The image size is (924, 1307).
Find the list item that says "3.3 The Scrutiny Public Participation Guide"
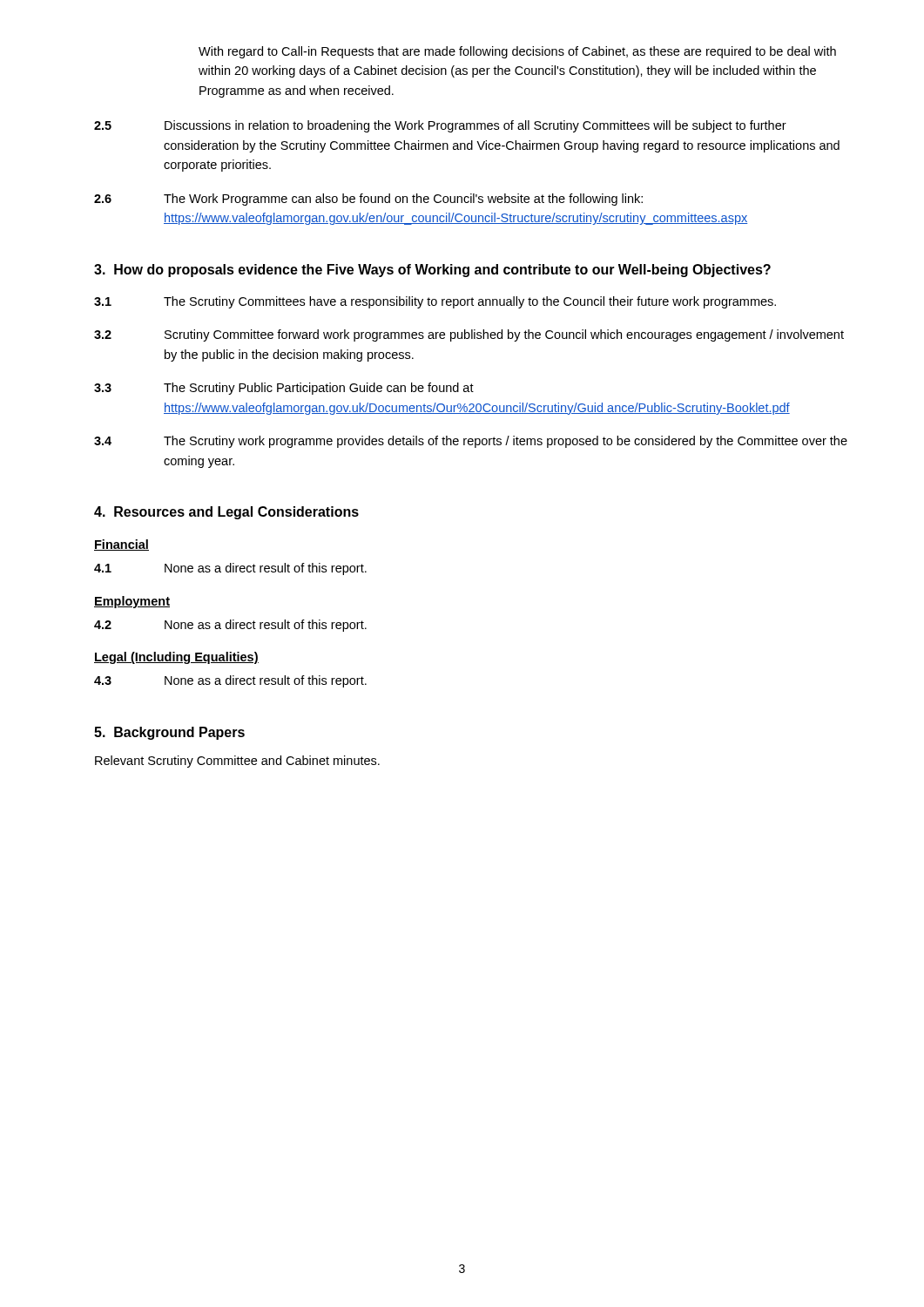tap(474, 398)
